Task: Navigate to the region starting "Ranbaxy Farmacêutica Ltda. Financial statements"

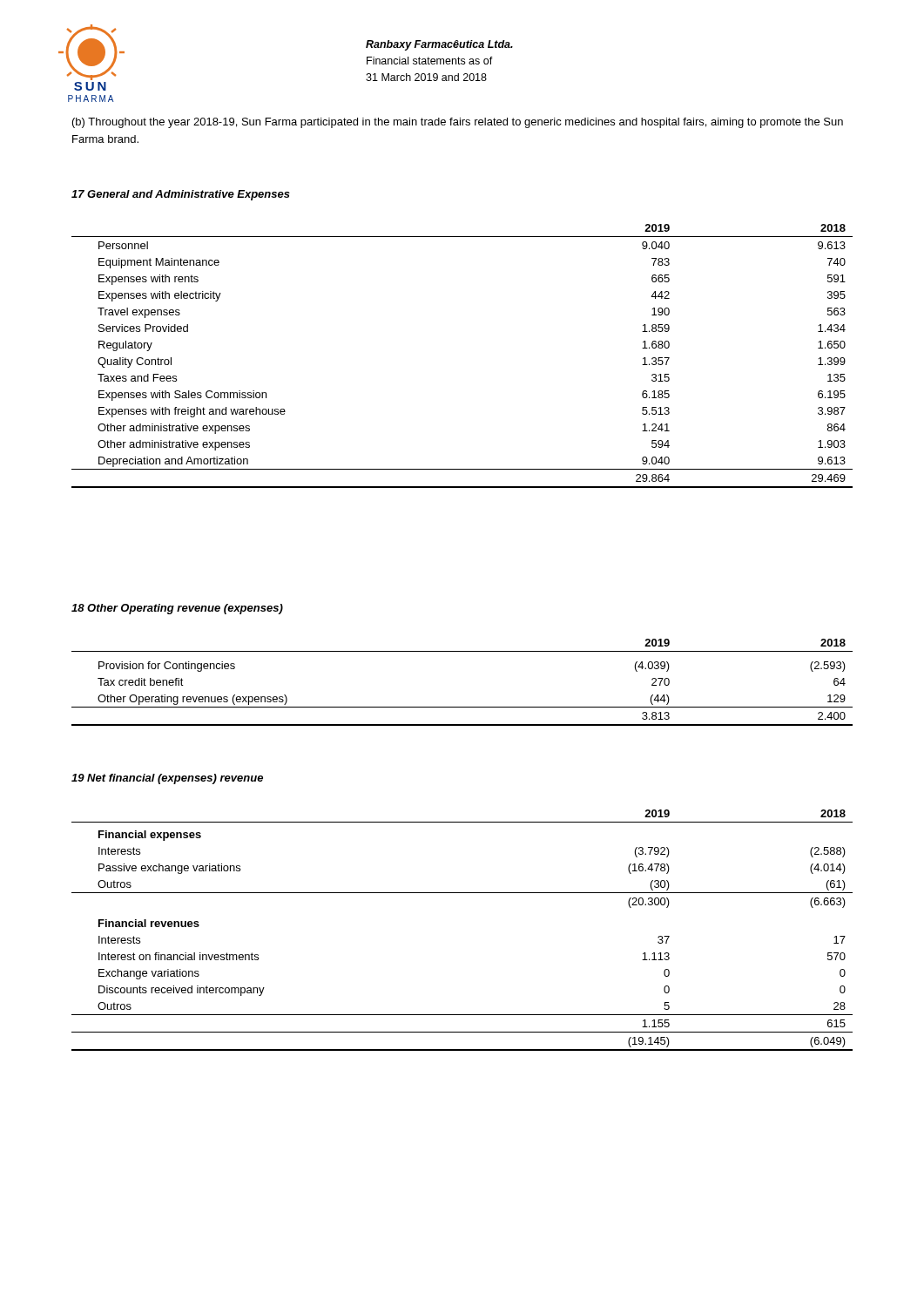Action: click(x=440, y=61)
